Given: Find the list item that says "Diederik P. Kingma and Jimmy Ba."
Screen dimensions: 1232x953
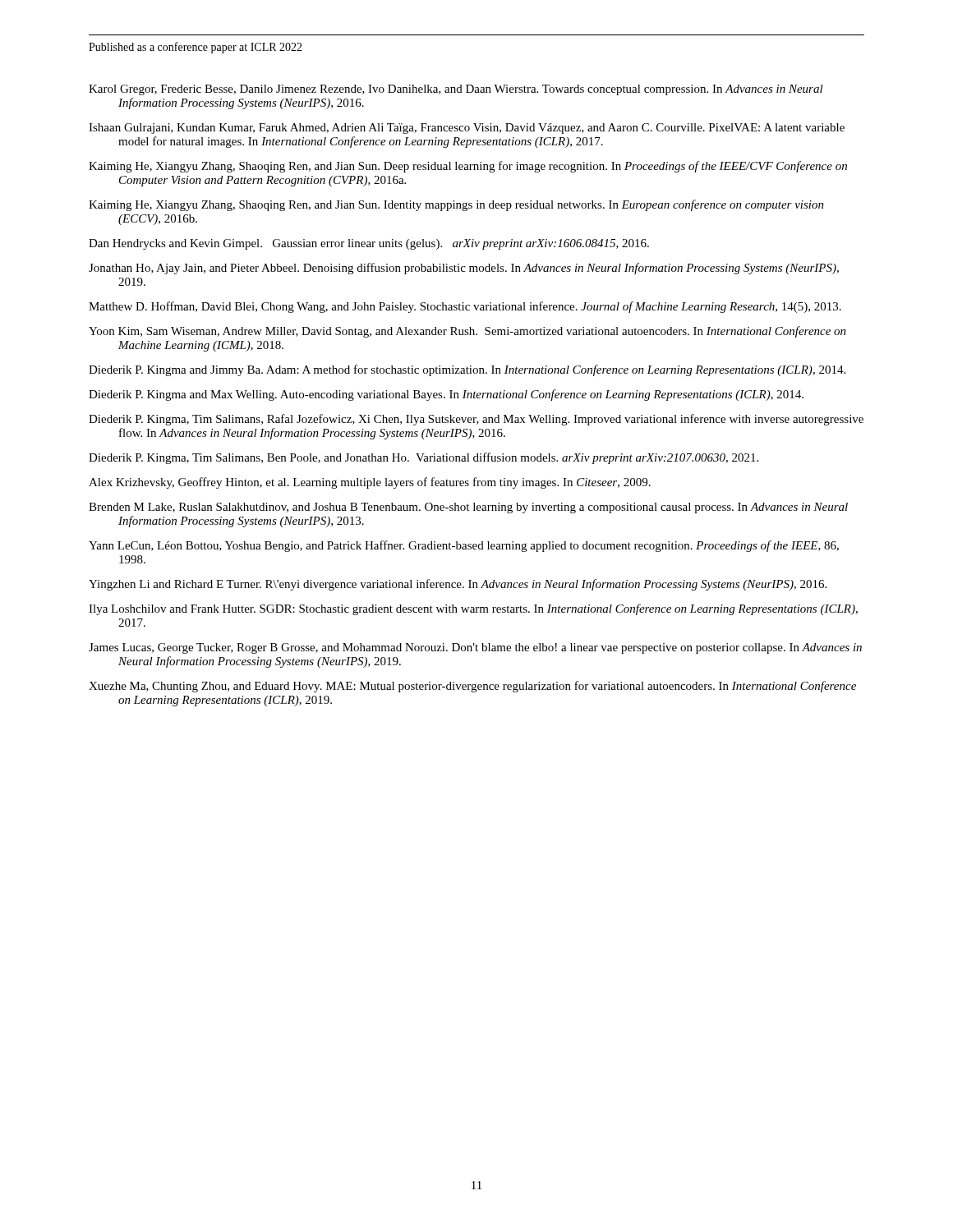Looking at the screenshot, I should 467,370.
